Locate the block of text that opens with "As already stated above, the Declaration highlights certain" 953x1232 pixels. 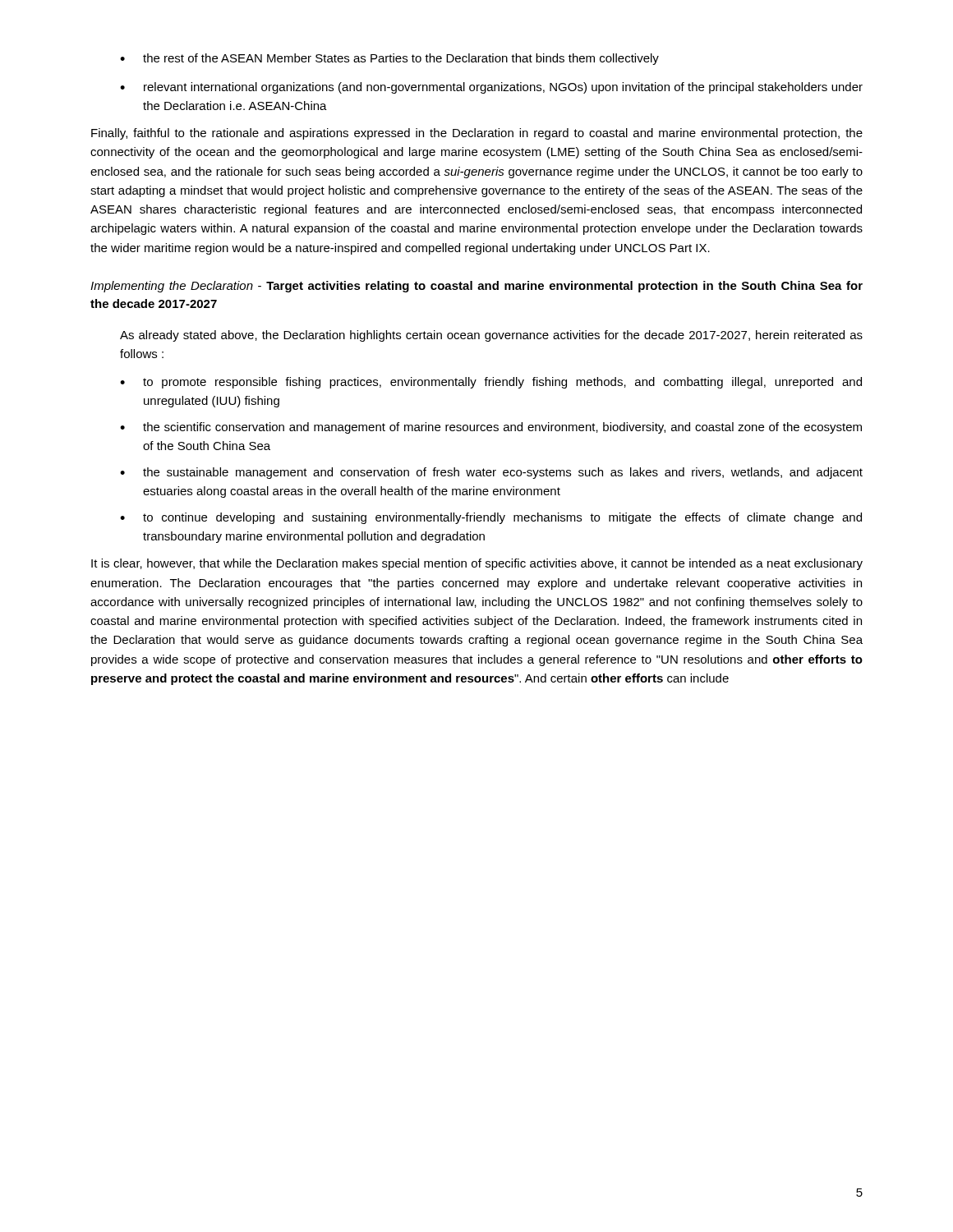pos(491,344)
